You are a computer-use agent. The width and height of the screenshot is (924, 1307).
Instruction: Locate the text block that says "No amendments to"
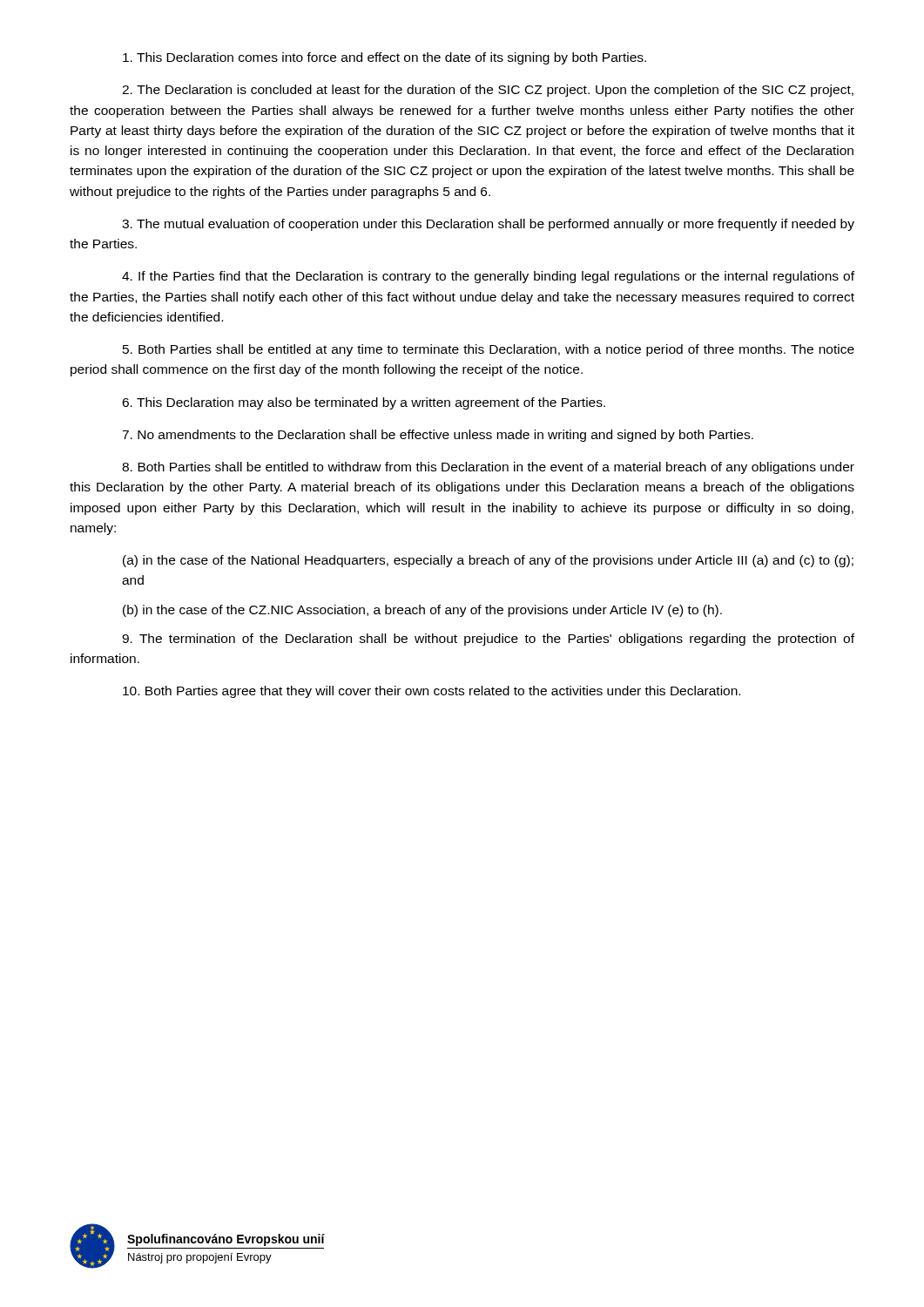[x=462, y=434]
